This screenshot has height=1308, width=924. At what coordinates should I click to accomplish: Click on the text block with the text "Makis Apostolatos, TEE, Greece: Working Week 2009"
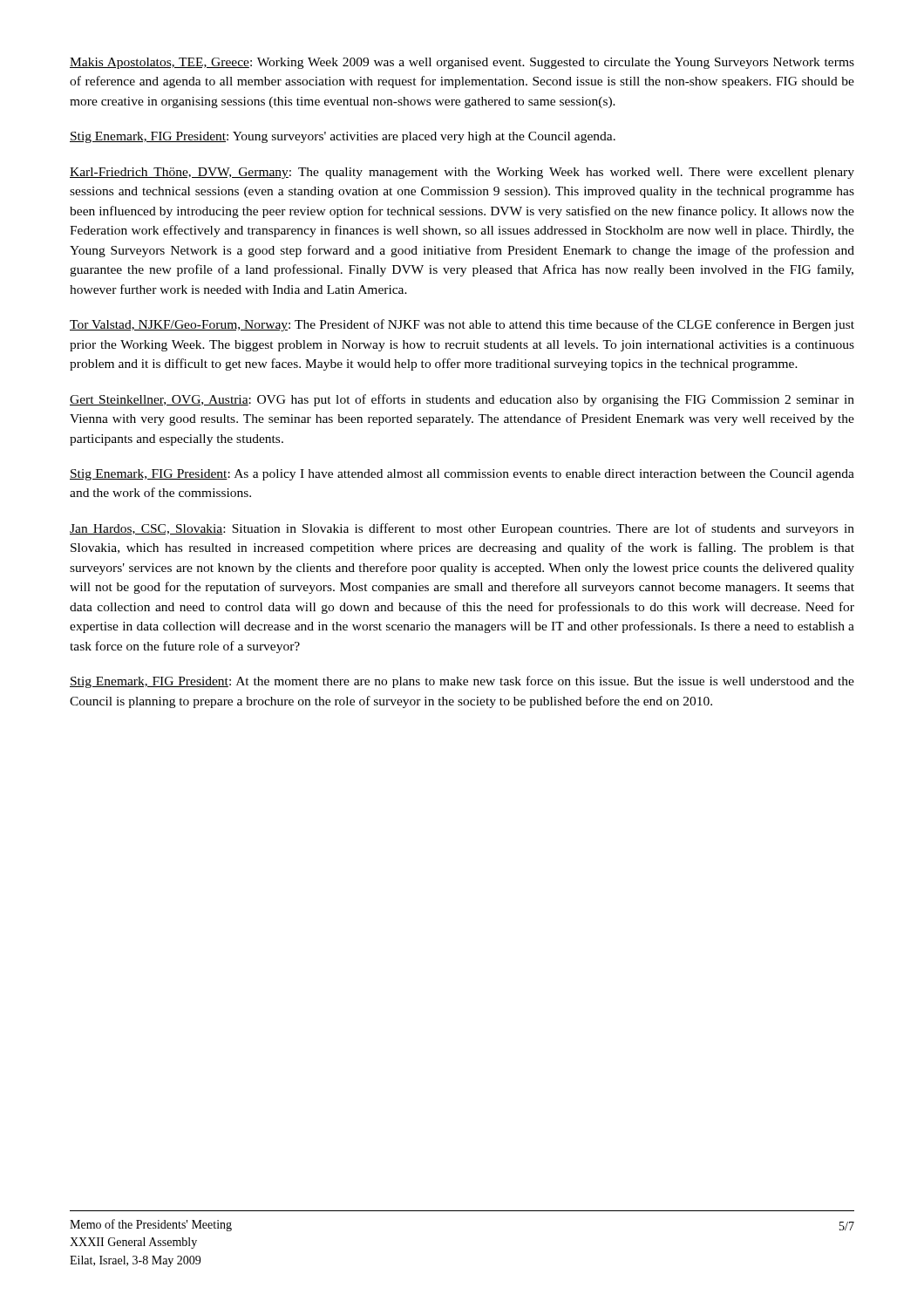[462, 81]
